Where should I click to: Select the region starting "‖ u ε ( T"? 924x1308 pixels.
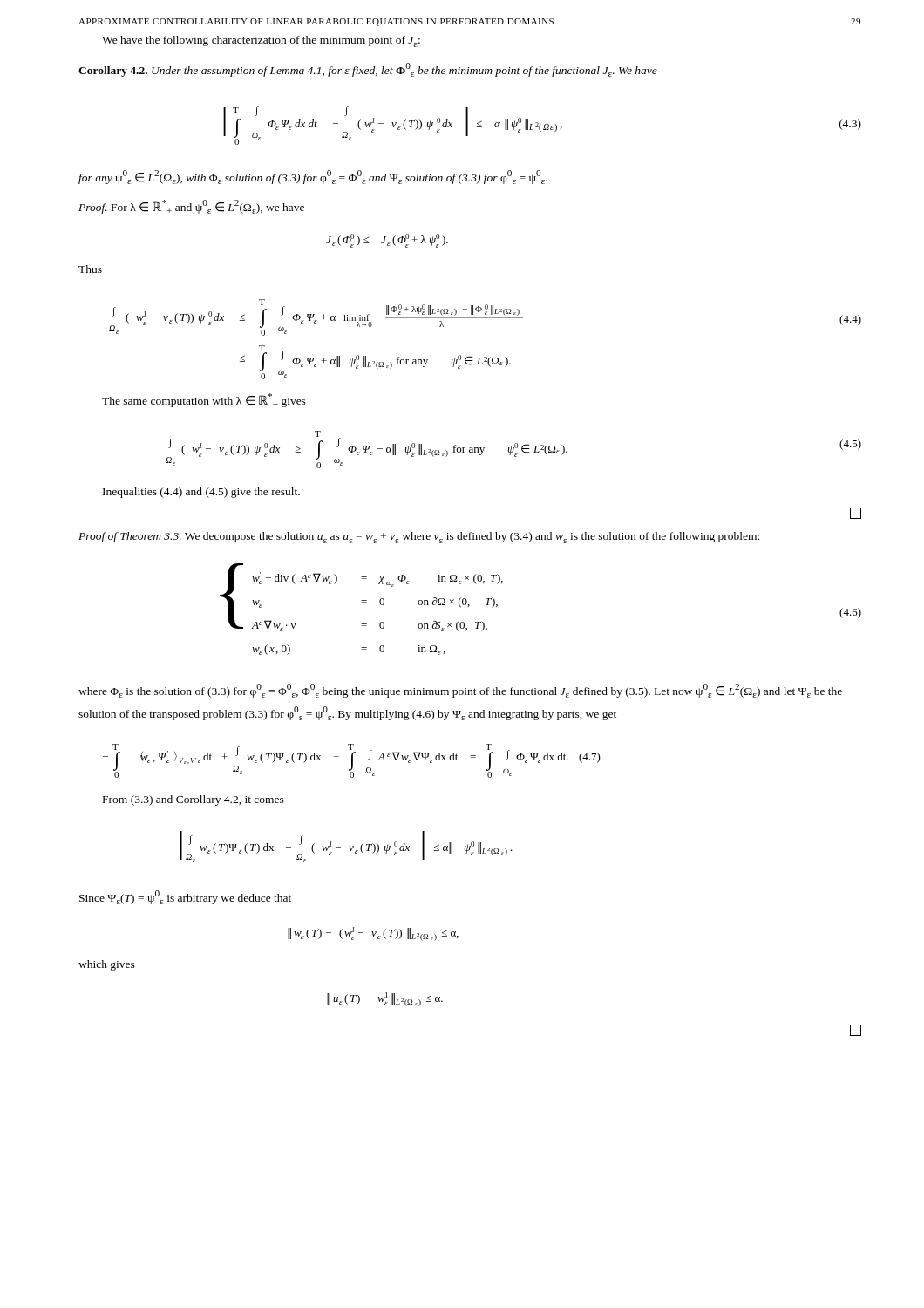(385, 999)
